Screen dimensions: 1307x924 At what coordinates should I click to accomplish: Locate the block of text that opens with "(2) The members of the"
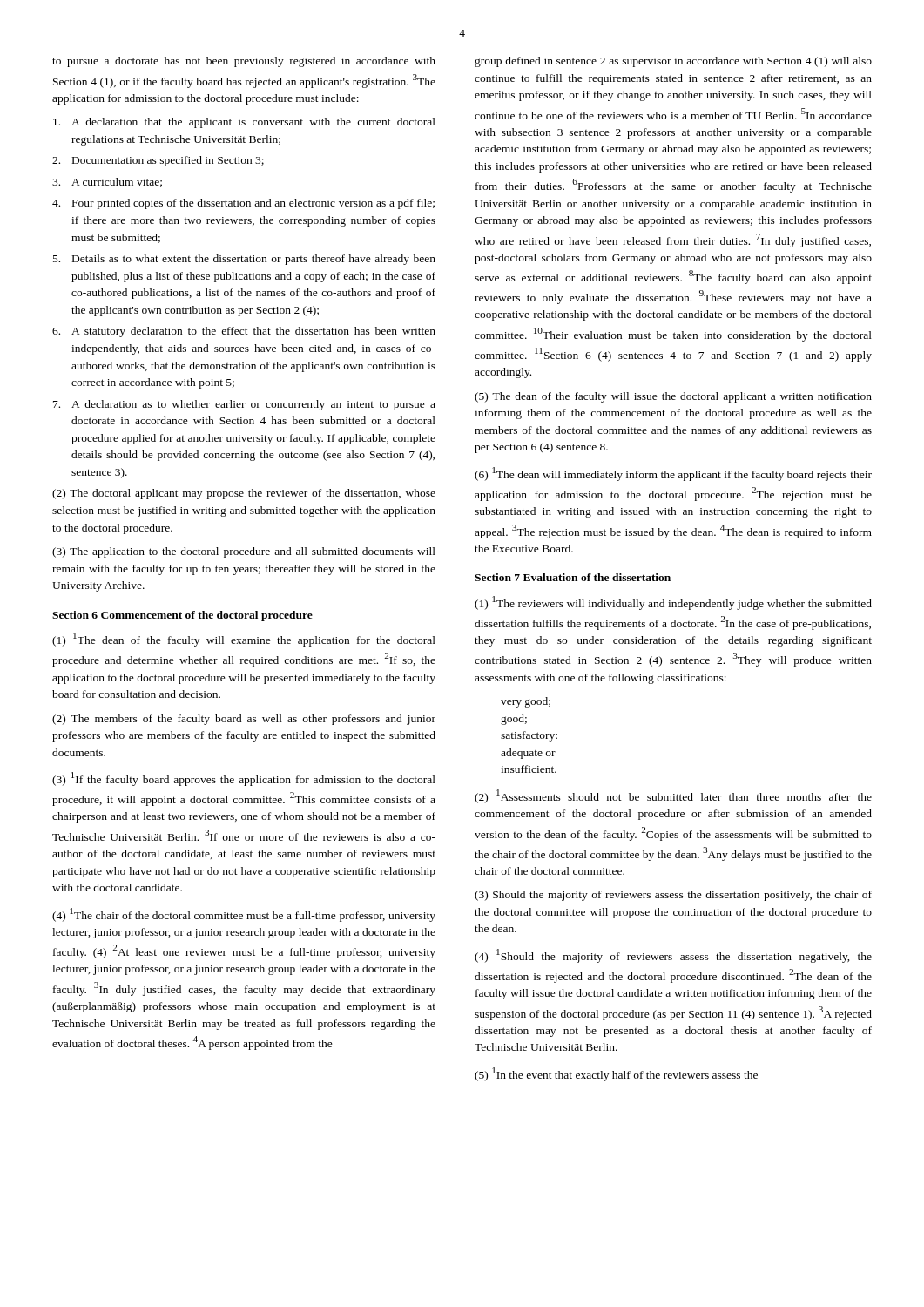(244, 735)
